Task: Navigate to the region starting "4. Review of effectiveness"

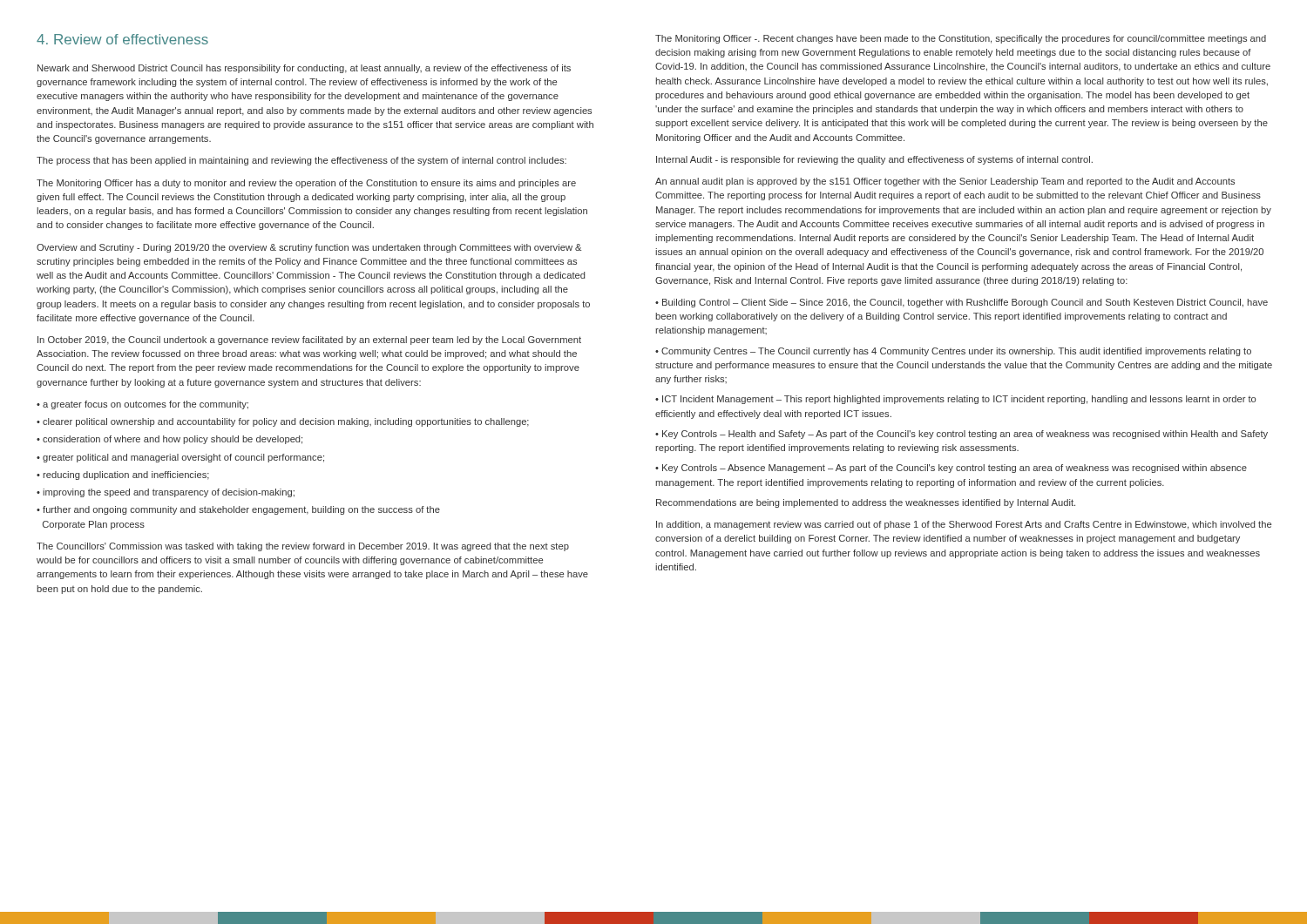Action: point(122,39)
